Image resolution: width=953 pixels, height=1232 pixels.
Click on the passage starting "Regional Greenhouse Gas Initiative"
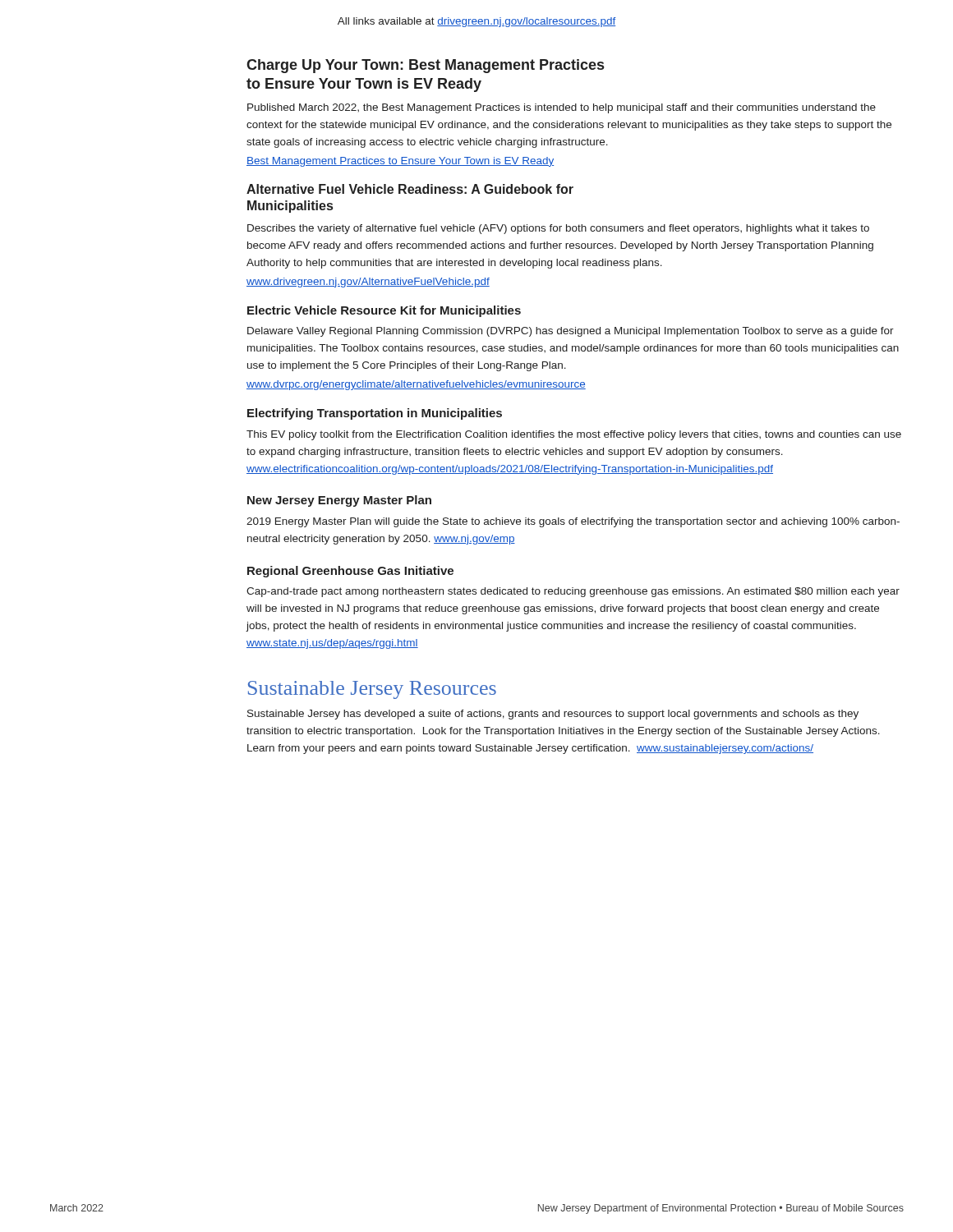tap(350, 570)
